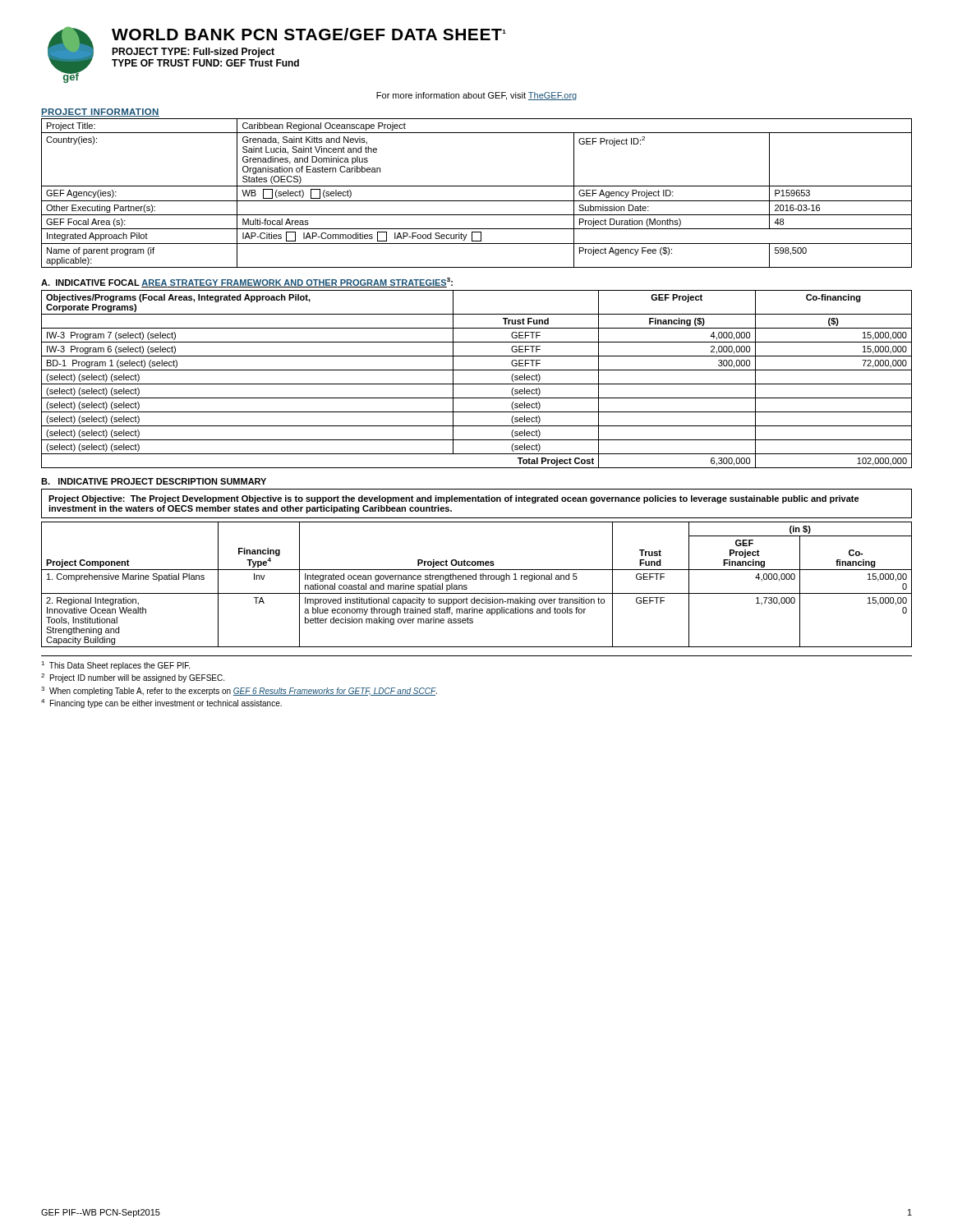Locate the table with the text "1. Comprehensive Marine Spatial"
953x1232 pixels.
pyautogui.click(x=476, y=584)
